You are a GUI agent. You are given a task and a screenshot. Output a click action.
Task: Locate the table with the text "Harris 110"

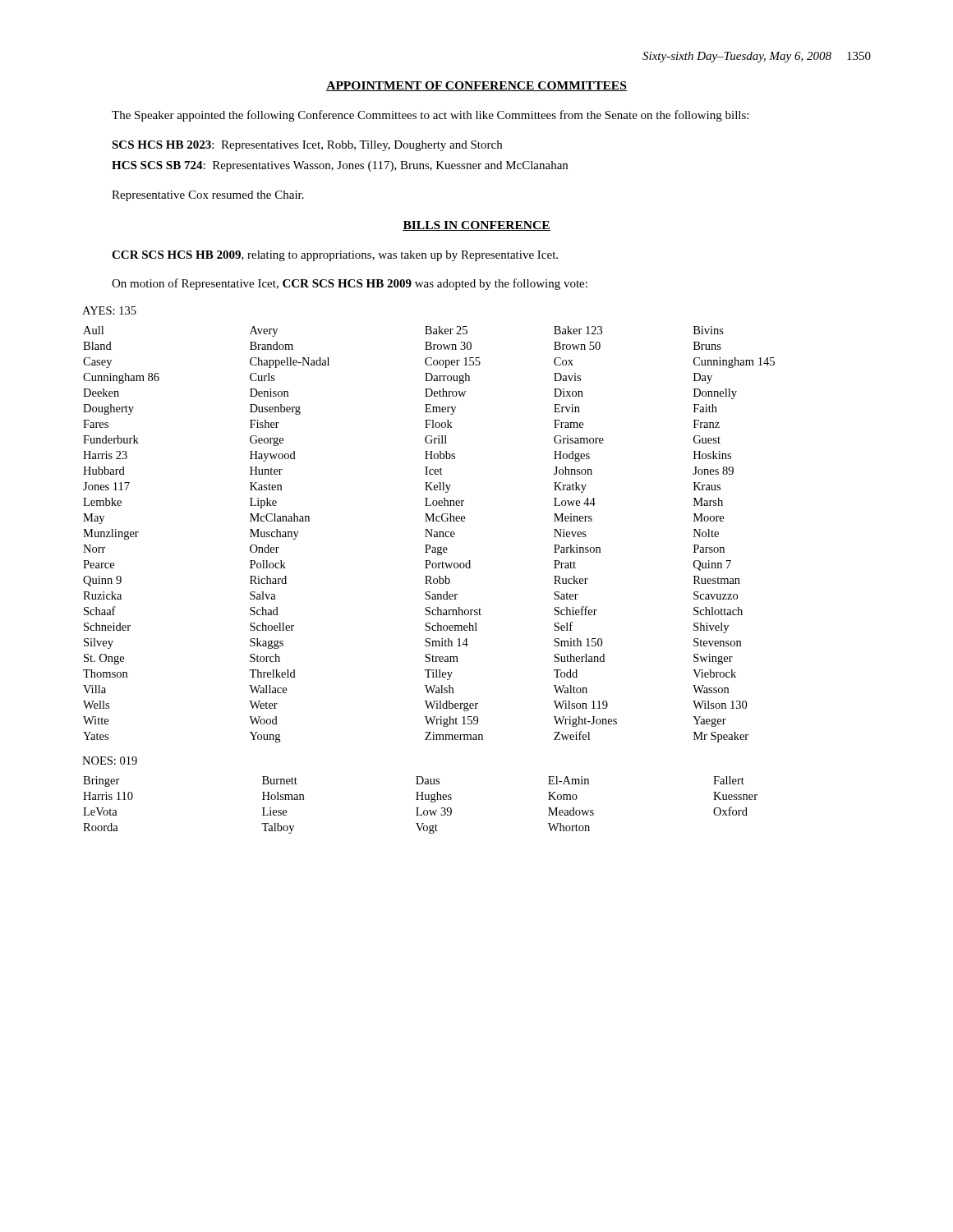tap(476, 804)
